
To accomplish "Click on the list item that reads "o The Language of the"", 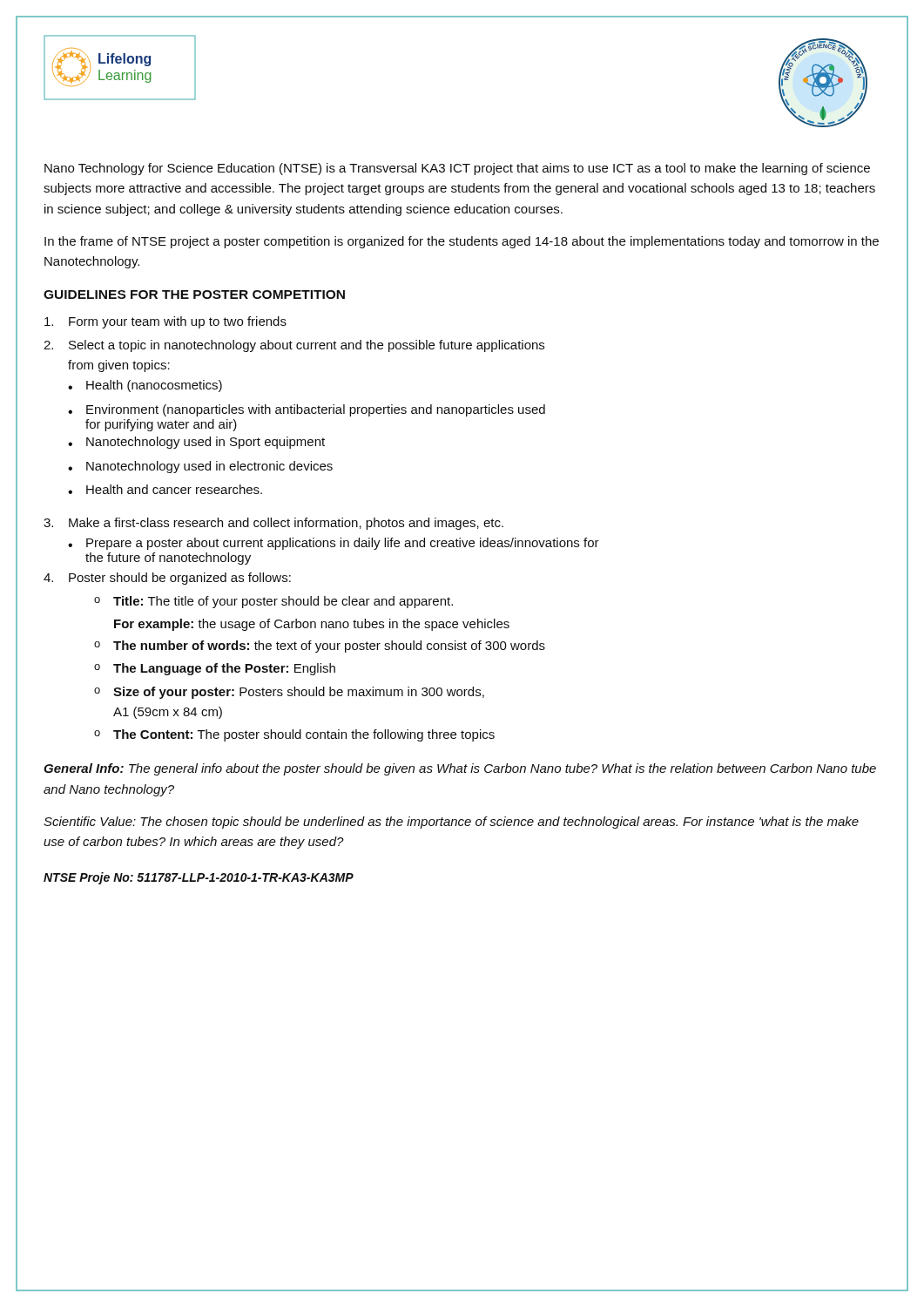I will 215,668.
